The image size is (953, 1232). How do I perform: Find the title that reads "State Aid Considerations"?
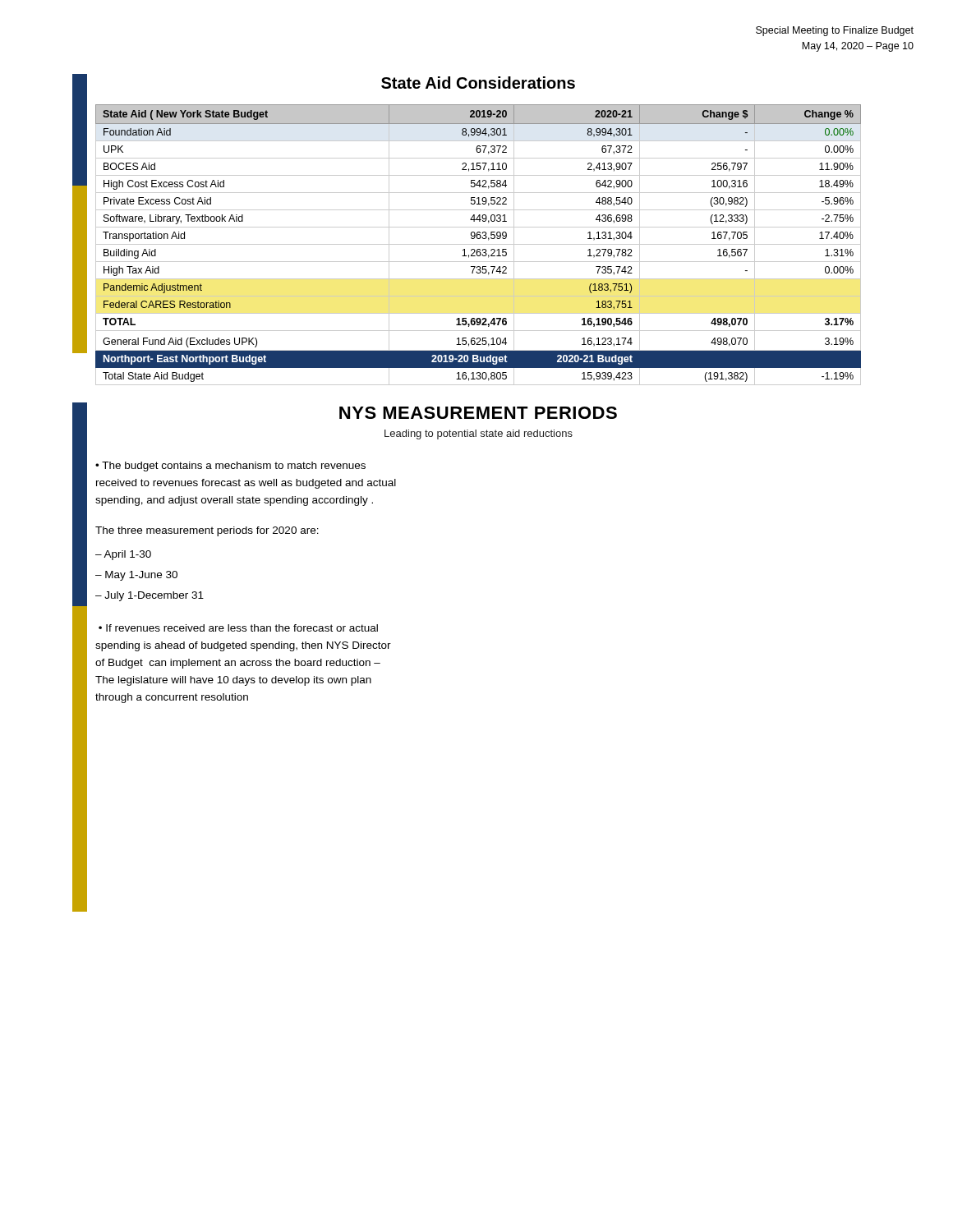coord(478,83)
